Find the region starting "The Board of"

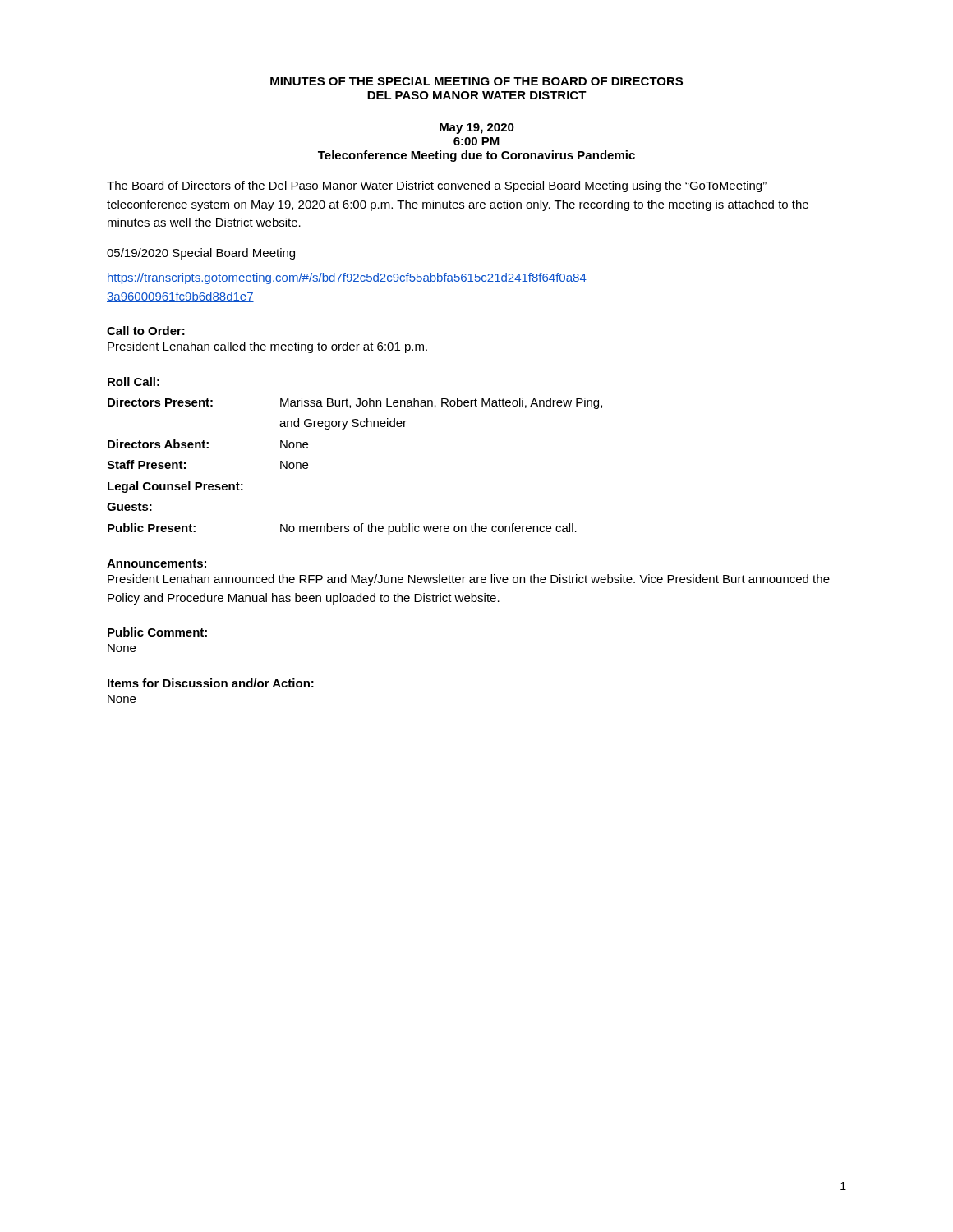click(x=458, y=204)
